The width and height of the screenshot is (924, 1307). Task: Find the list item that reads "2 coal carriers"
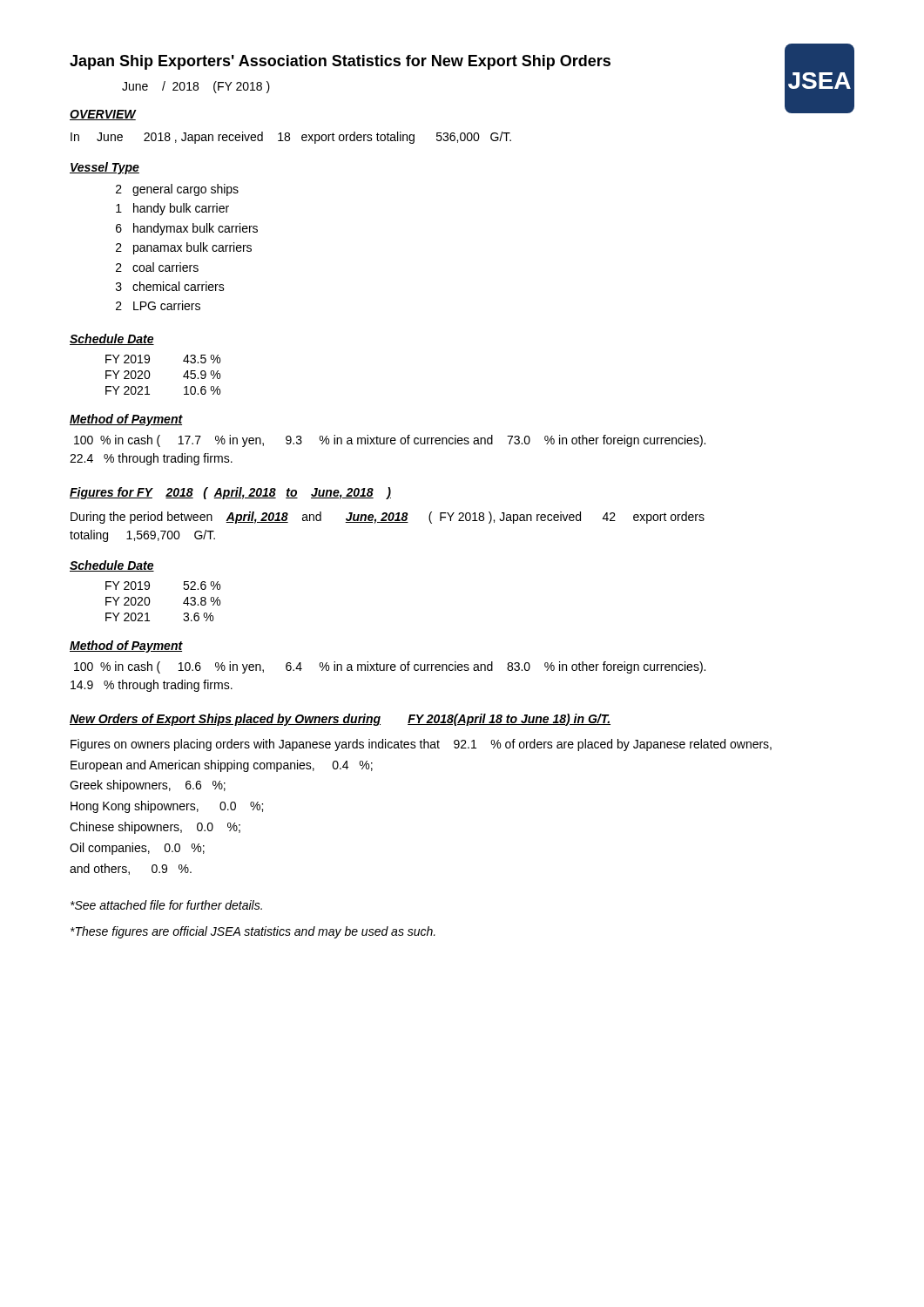(x=152, y=267)
